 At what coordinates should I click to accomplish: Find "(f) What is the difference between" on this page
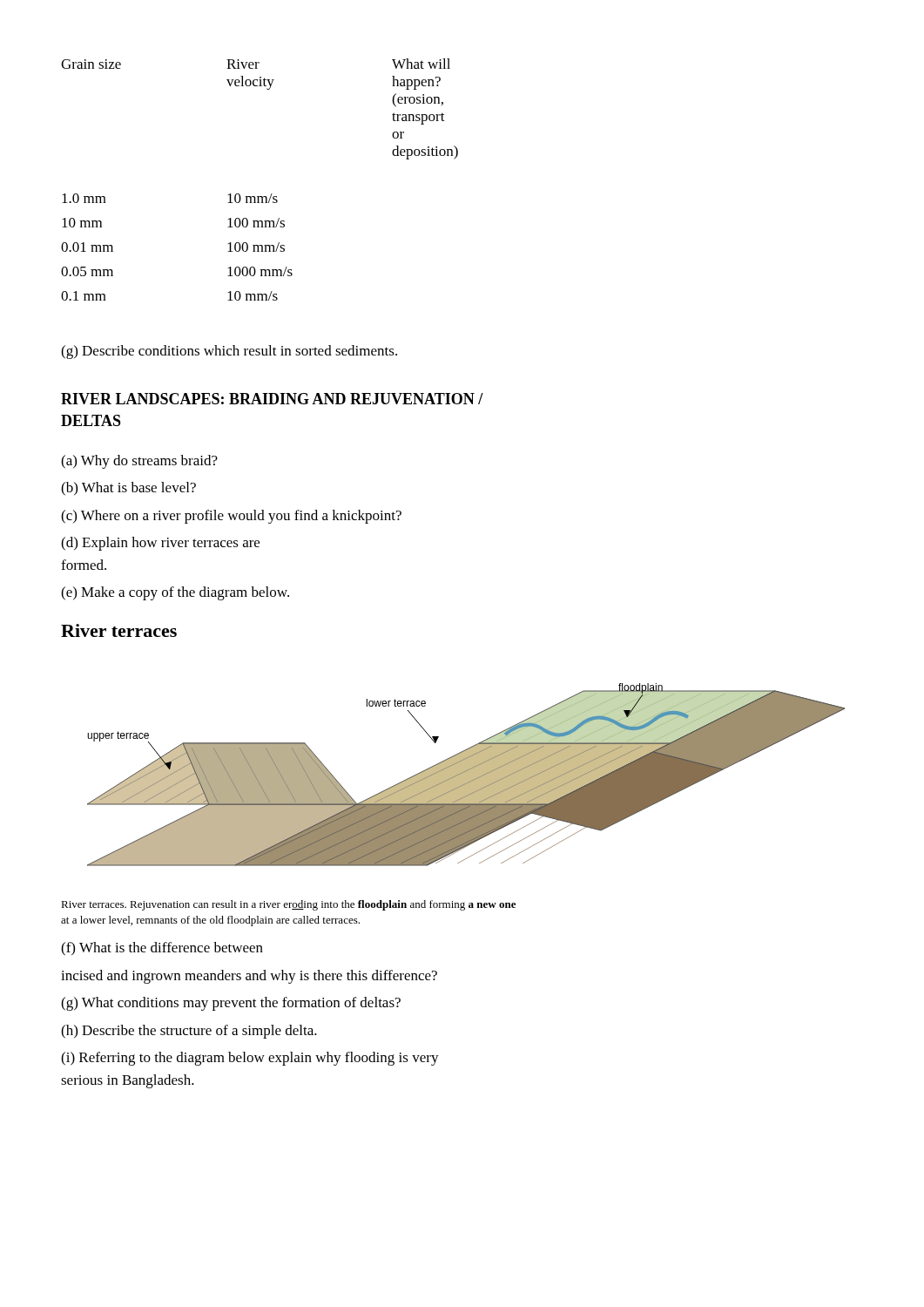point(162,948)
